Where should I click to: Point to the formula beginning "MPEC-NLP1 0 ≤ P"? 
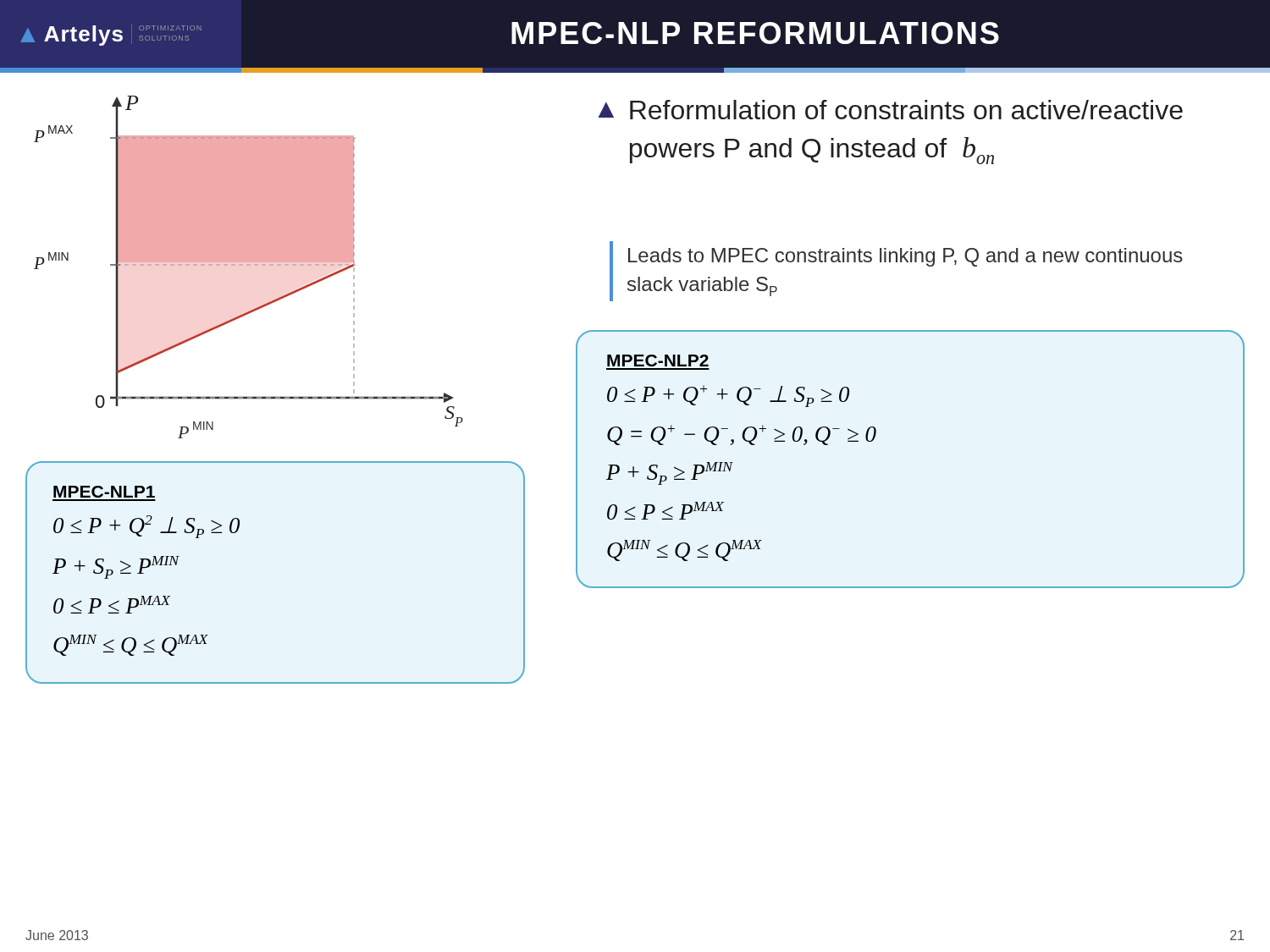(x=275, y=572)
